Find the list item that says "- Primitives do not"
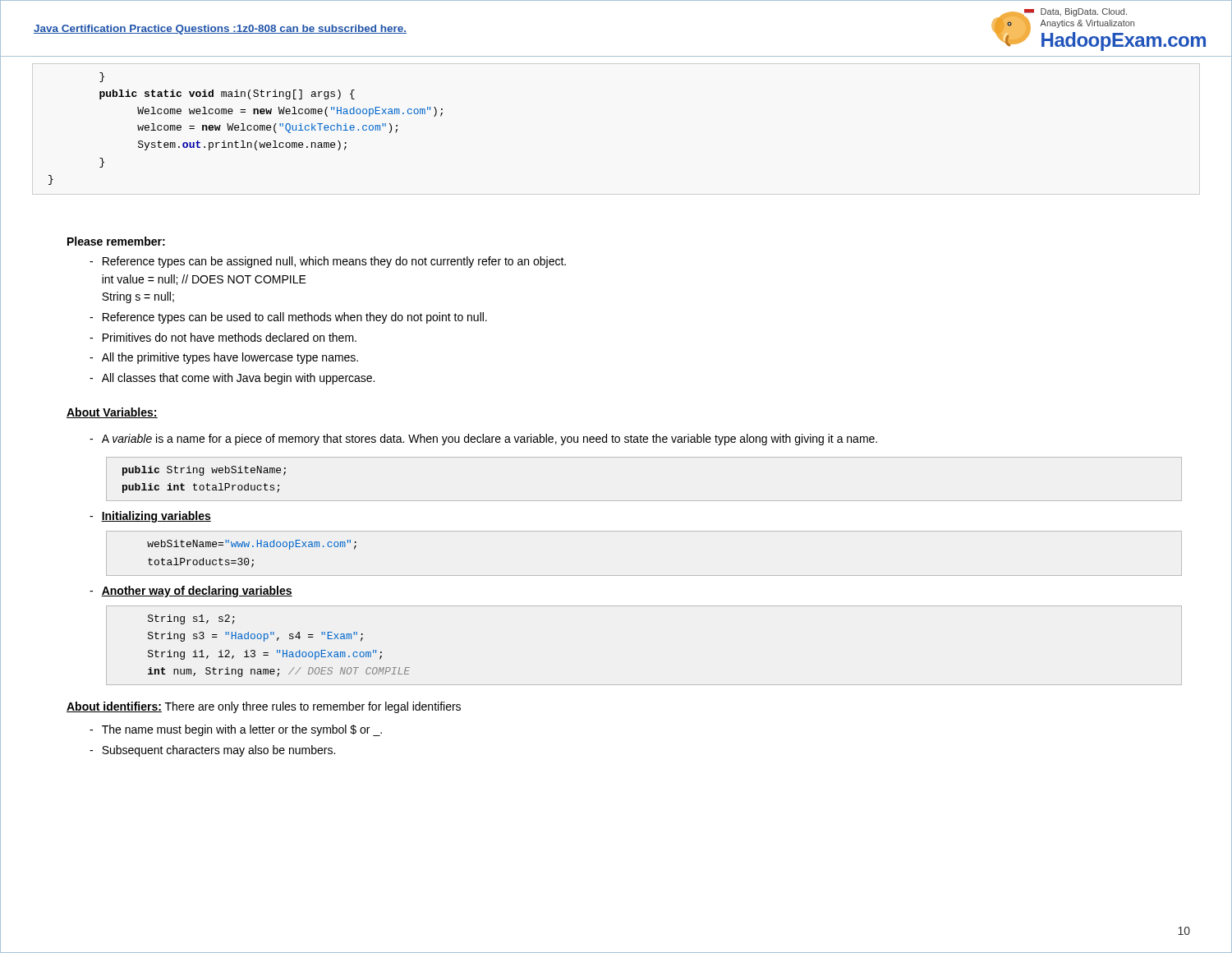This screenshot has height=953, width=1232. (x=223, y=338)
